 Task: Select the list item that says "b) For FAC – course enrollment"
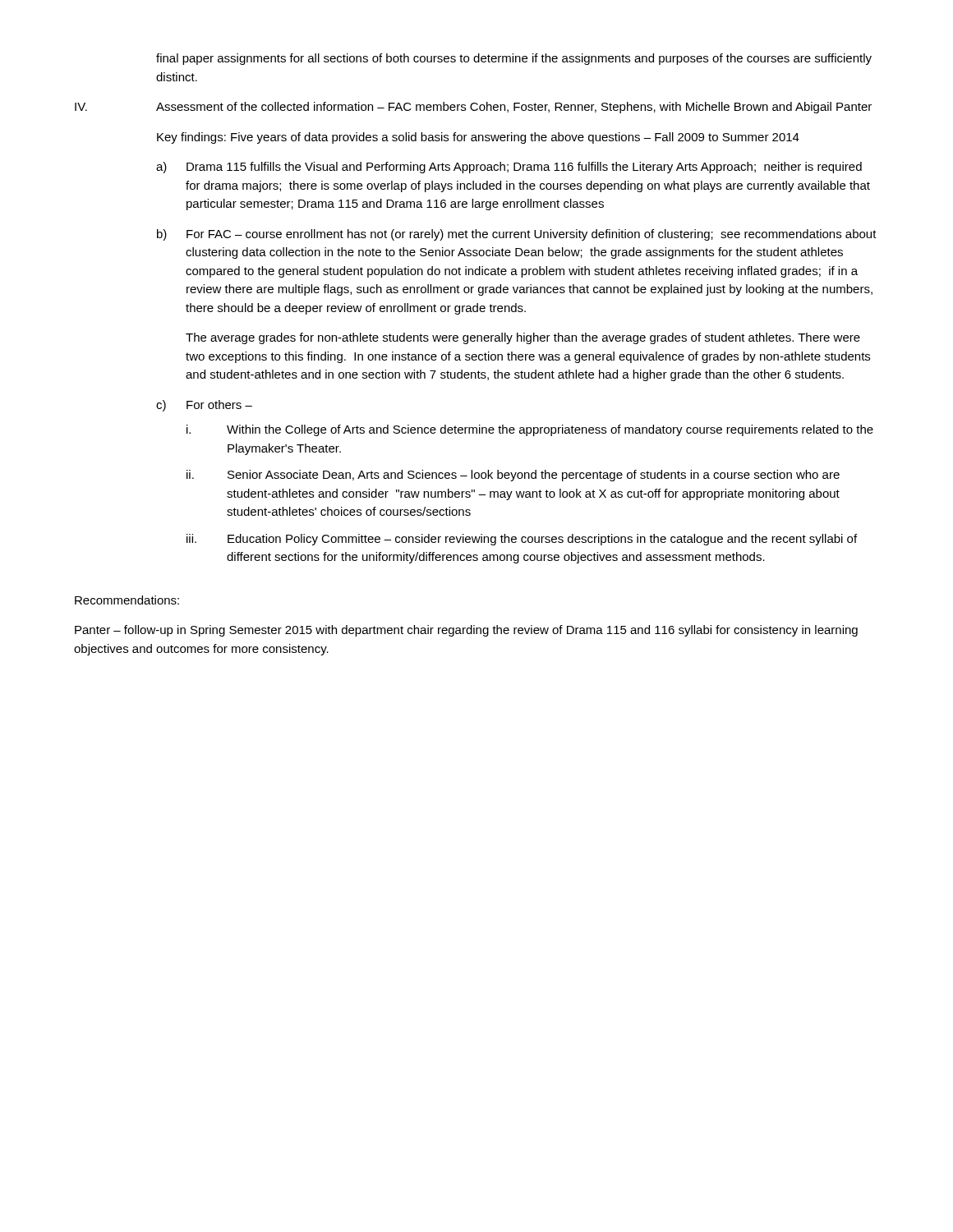pos(518,271)
